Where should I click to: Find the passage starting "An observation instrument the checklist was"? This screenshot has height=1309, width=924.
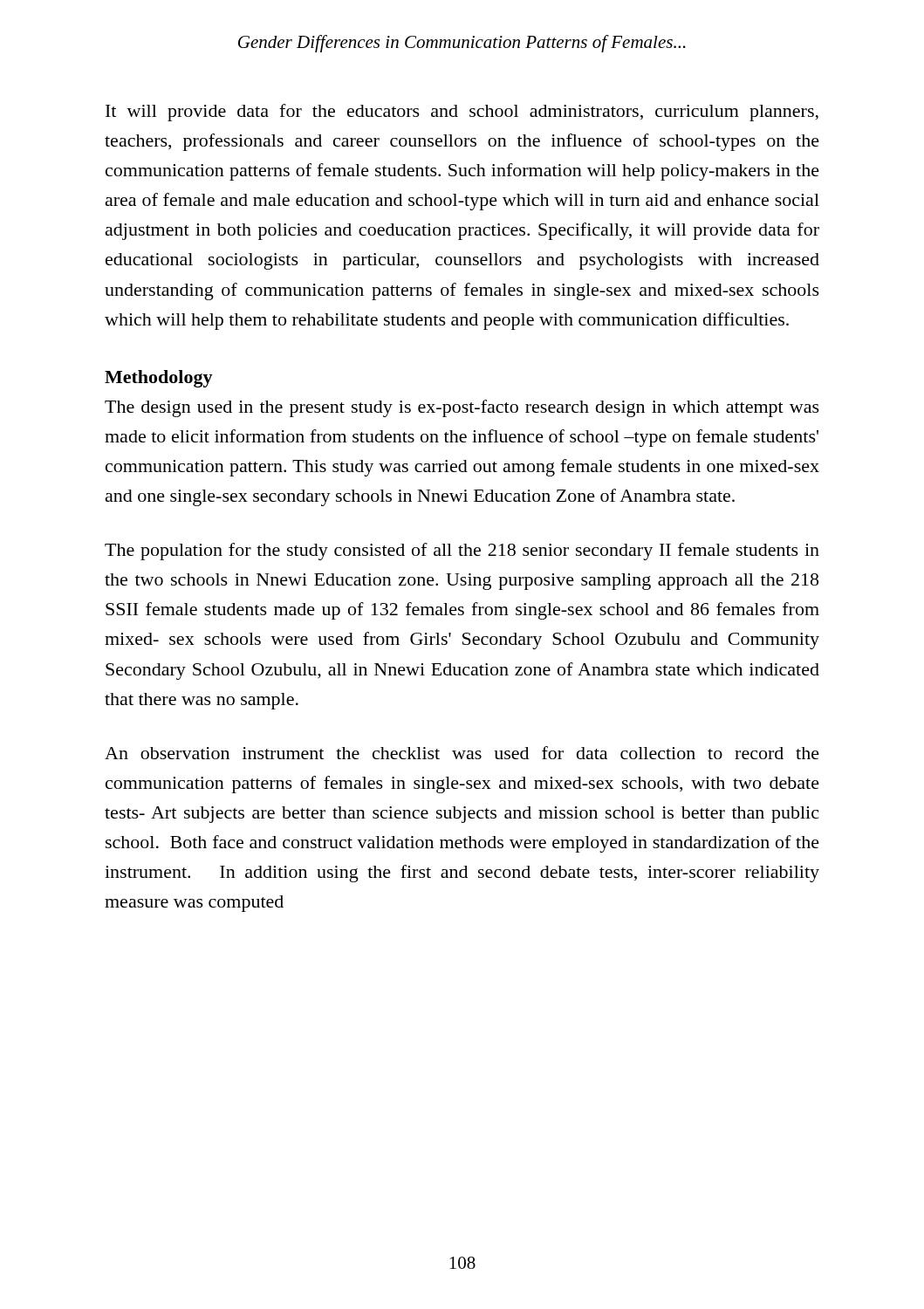pyautogui.click(x=462, y=827)
